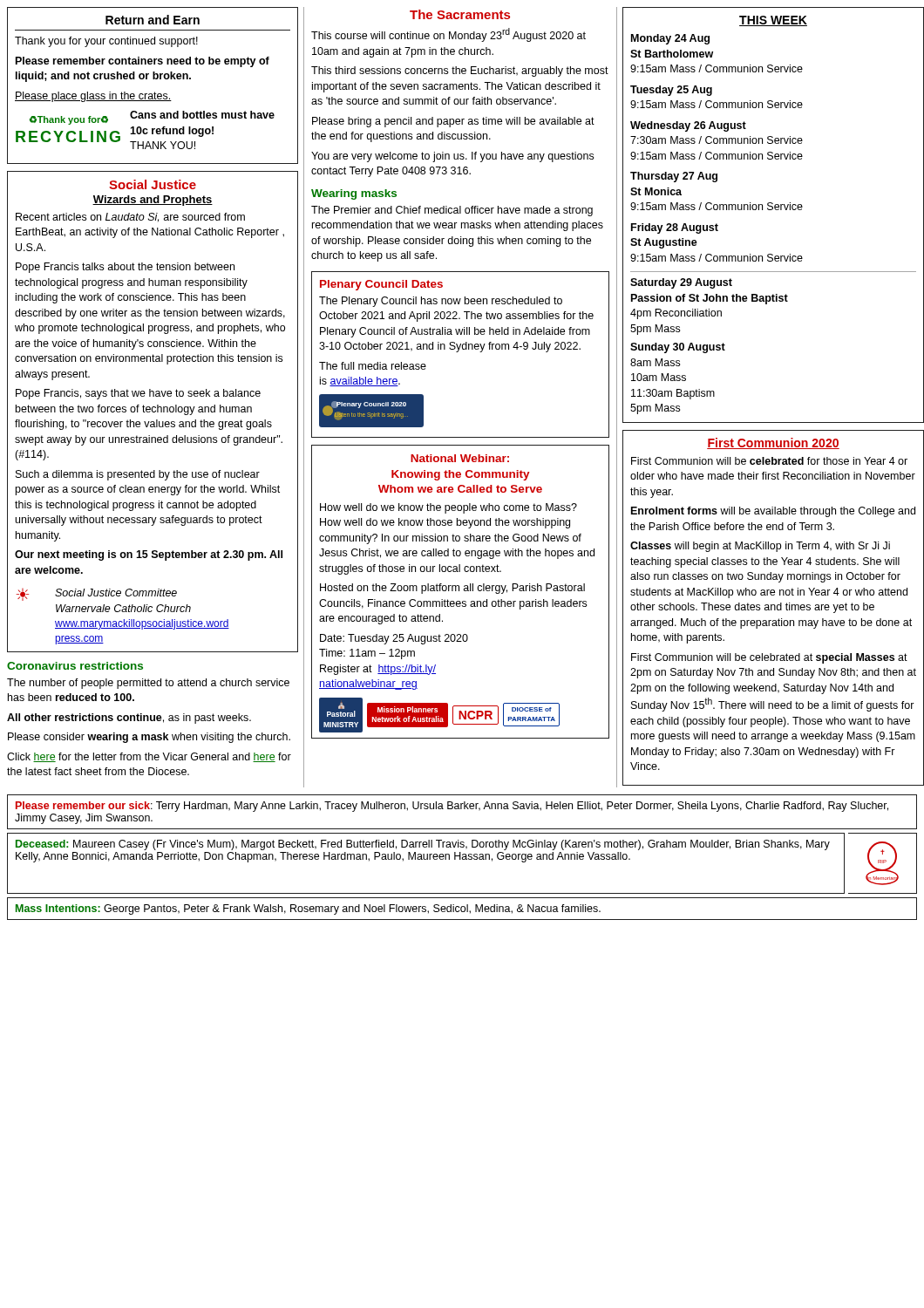Screen dimensions: 1308x924
Task: Where is the passage that starts "This course will continue on Monday 23rd"?
Action: tap(460, 103)
